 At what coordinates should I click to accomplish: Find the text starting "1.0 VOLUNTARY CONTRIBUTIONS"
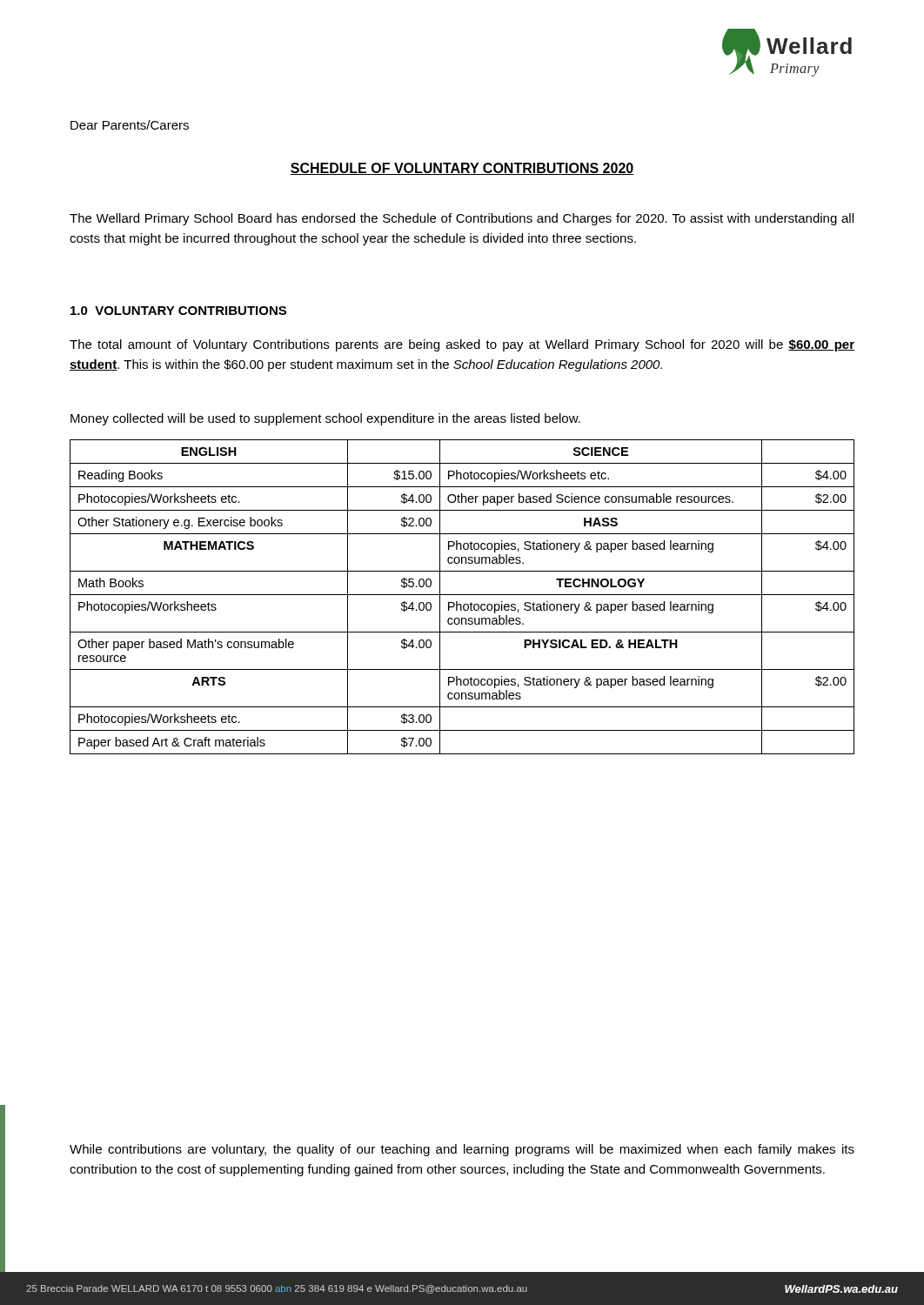(178, 310)
